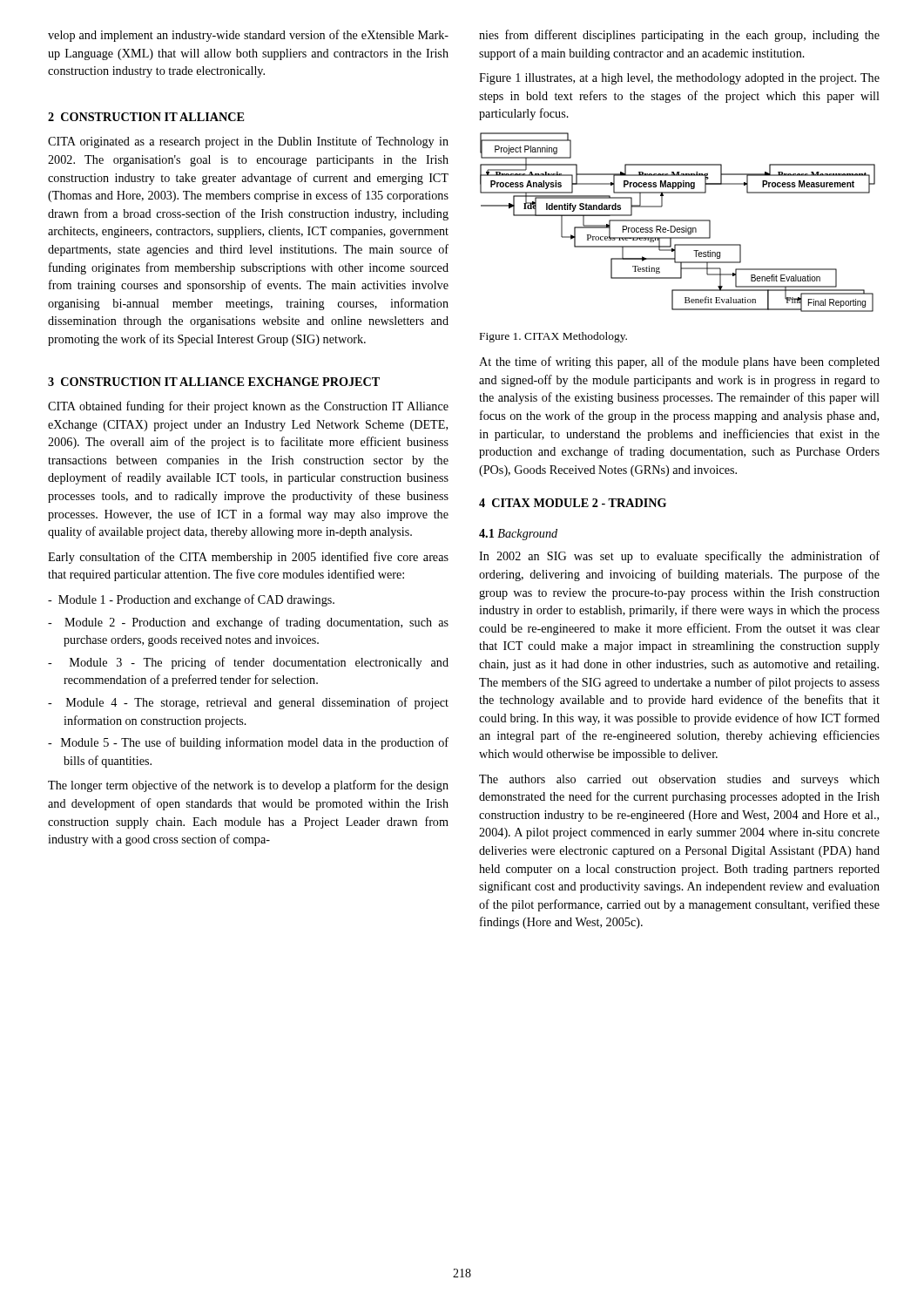Select the text block starting "Module 4 -"
924x1307 pixels.
(248, 711)
